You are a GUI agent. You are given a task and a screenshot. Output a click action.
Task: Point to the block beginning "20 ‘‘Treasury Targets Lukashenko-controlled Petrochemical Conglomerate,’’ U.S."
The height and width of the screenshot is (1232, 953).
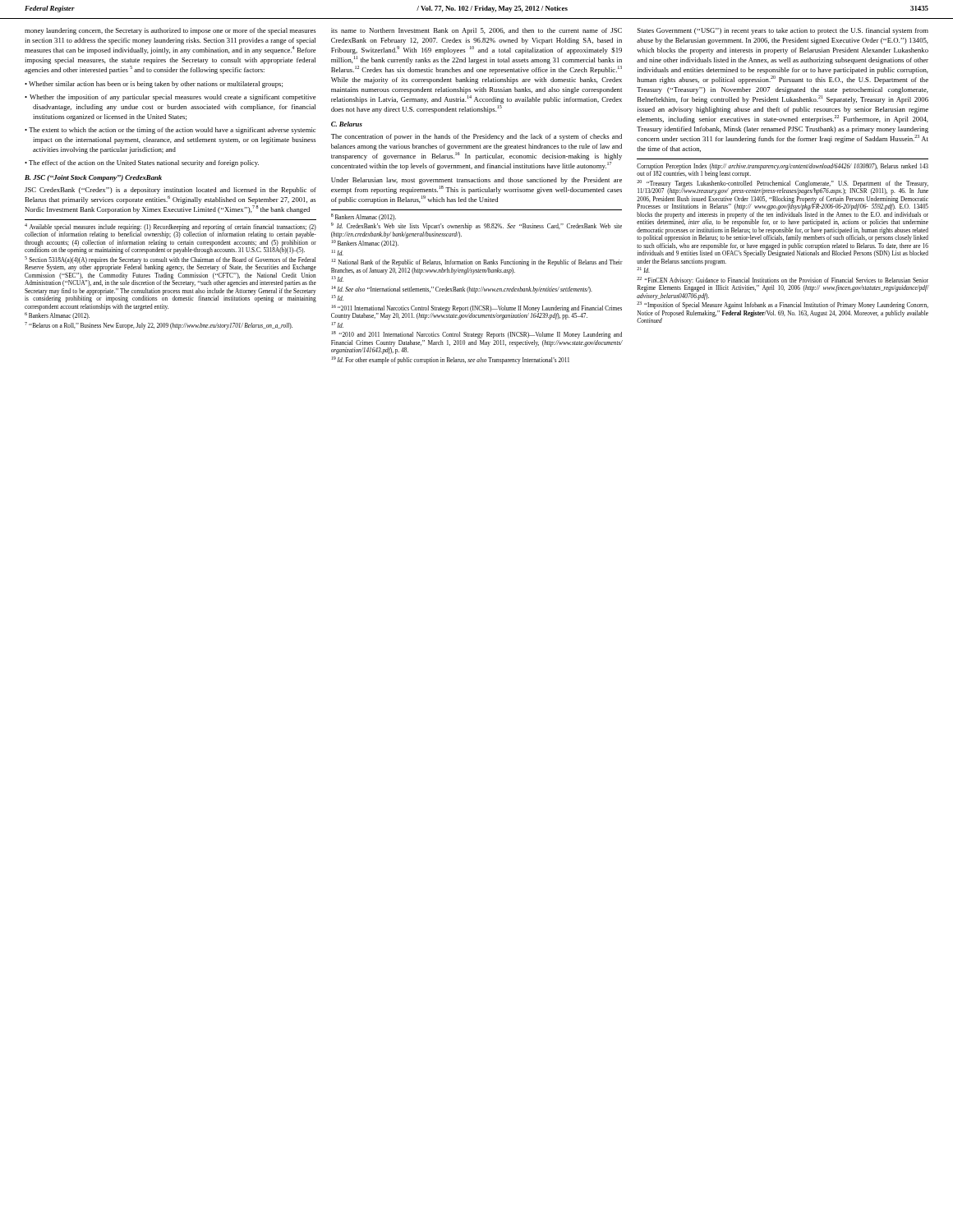[x=783, y=223]
